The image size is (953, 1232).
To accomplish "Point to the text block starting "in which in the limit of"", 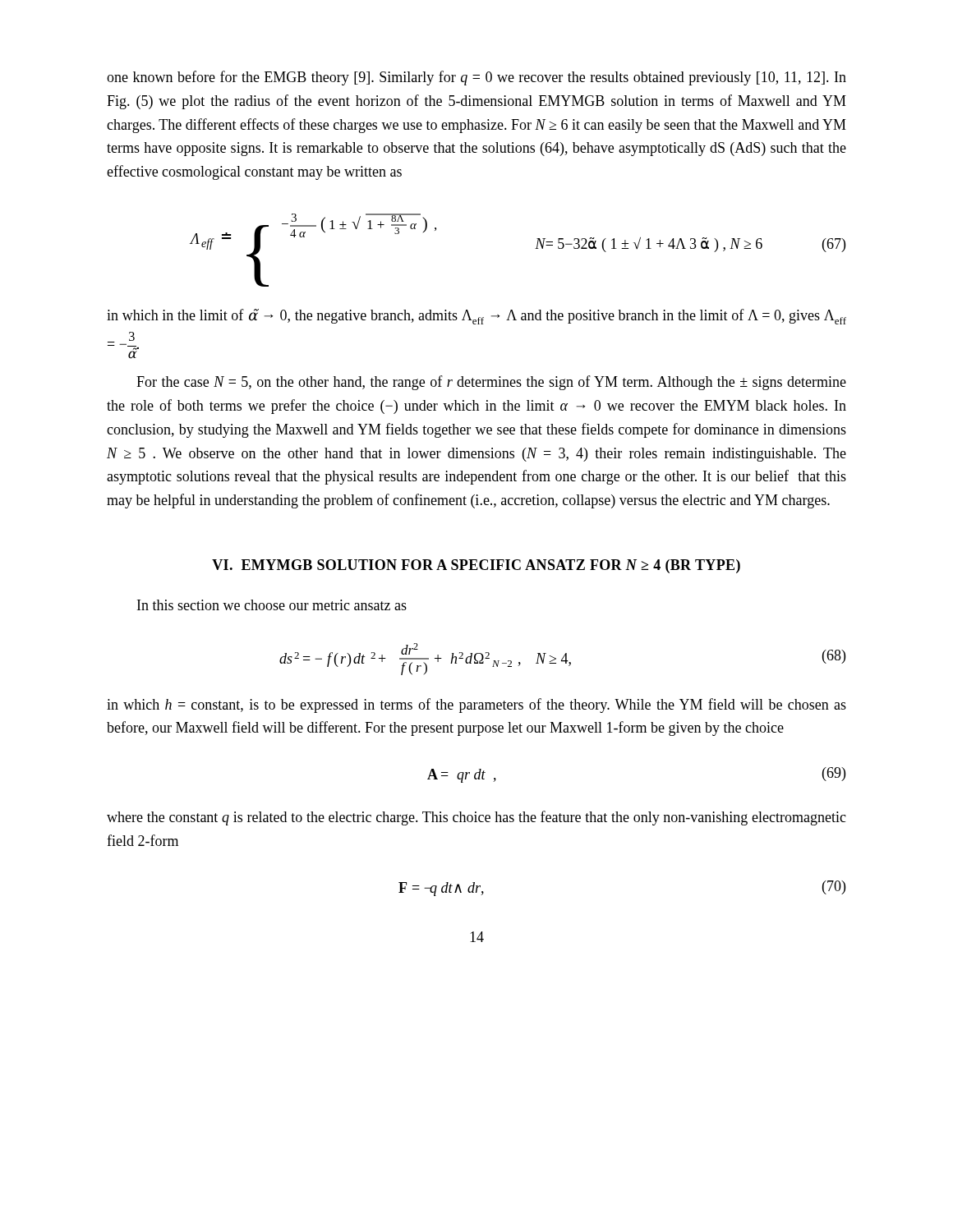I will pyautogui.click(x=476, y=335).
